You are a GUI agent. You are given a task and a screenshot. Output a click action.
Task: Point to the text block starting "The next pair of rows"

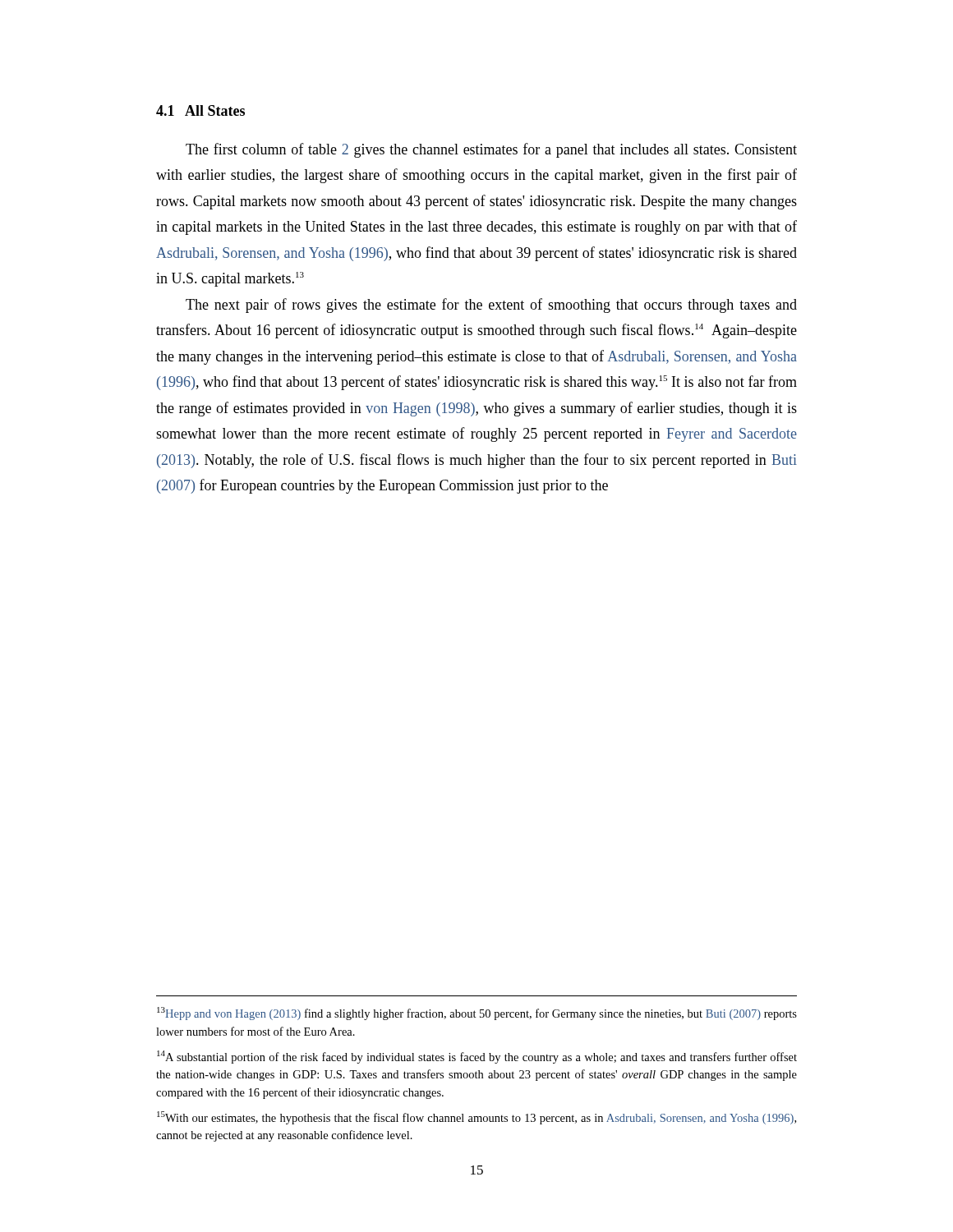click(x=476, y=395)
